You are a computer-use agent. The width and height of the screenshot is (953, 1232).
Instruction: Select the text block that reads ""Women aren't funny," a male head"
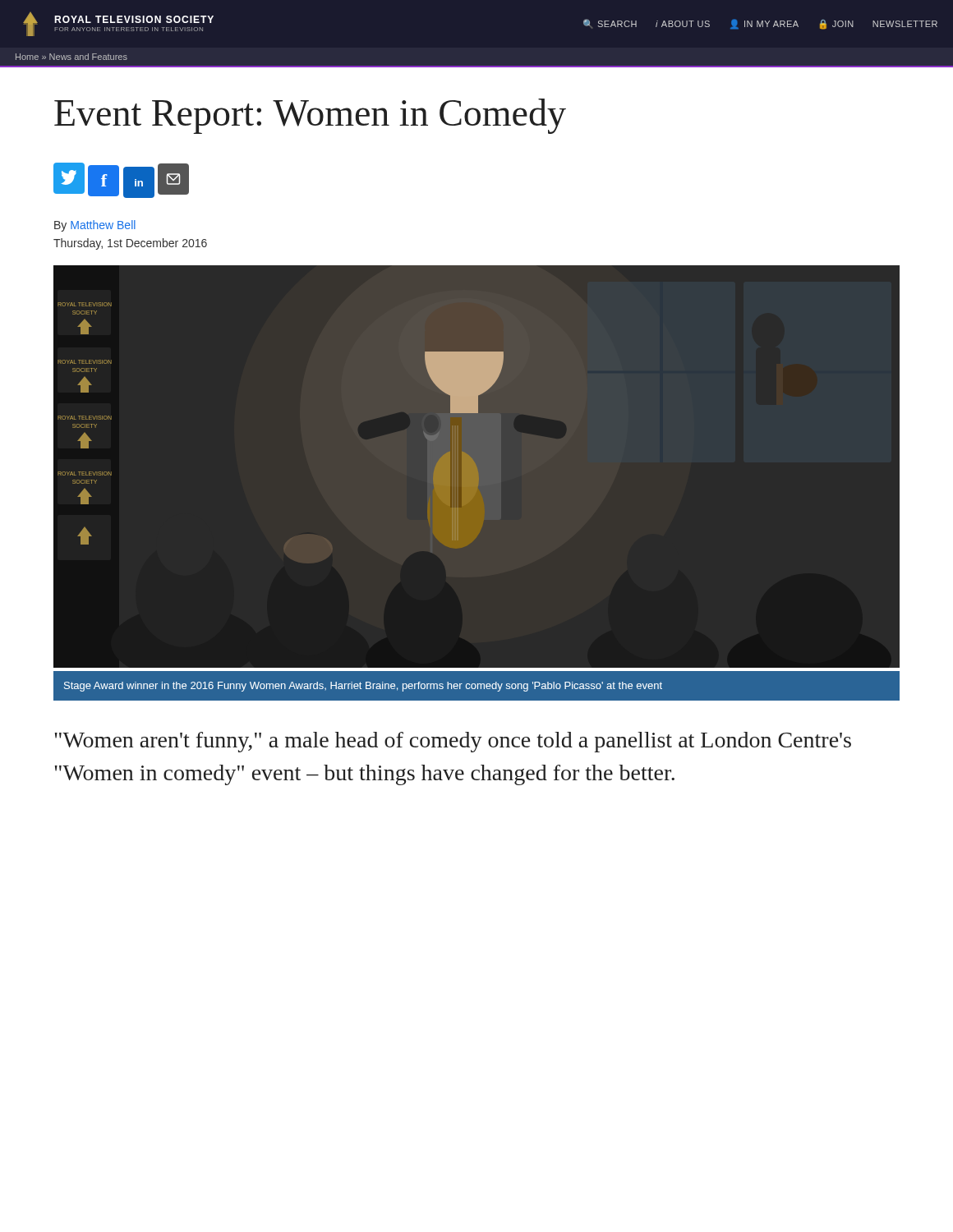tap(456, 757)
